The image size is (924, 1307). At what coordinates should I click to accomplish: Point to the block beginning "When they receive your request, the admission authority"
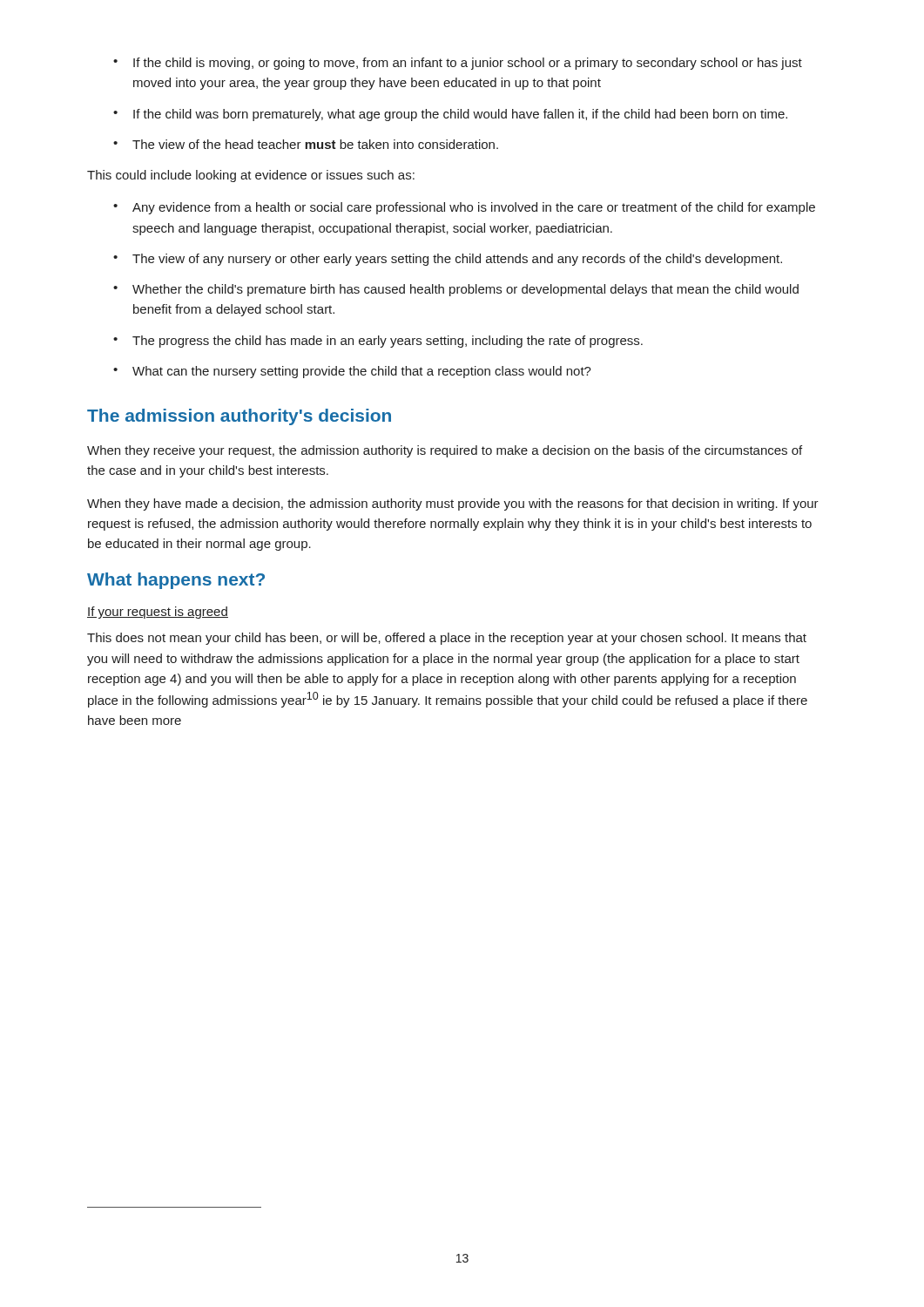[453, 460]
